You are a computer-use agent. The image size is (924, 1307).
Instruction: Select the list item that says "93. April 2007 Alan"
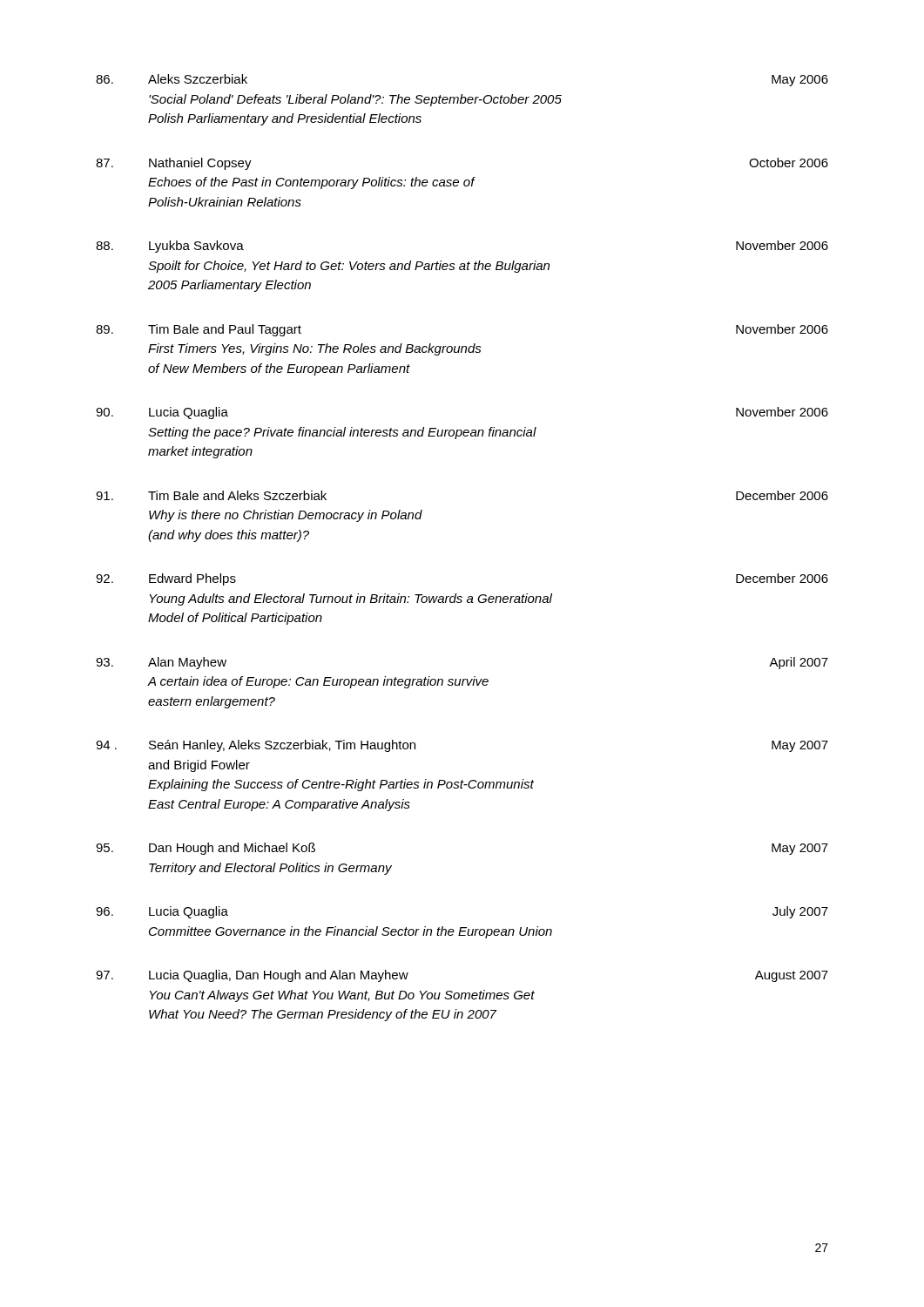pyautogui.click(x=462, y=682)
